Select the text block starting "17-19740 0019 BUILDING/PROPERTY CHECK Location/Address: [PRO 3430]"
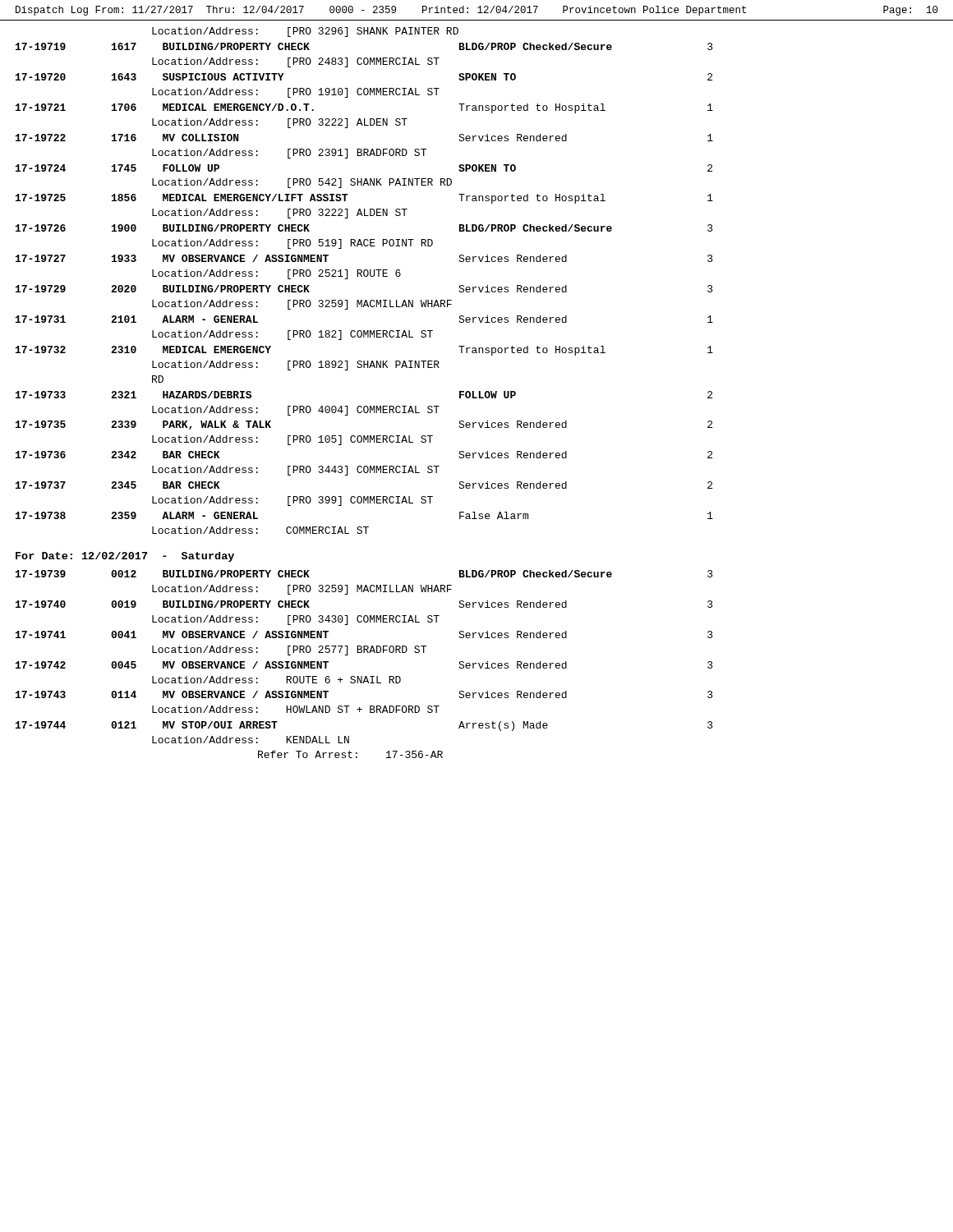This screenshot has height=1232, width=953. pos(476,612)
